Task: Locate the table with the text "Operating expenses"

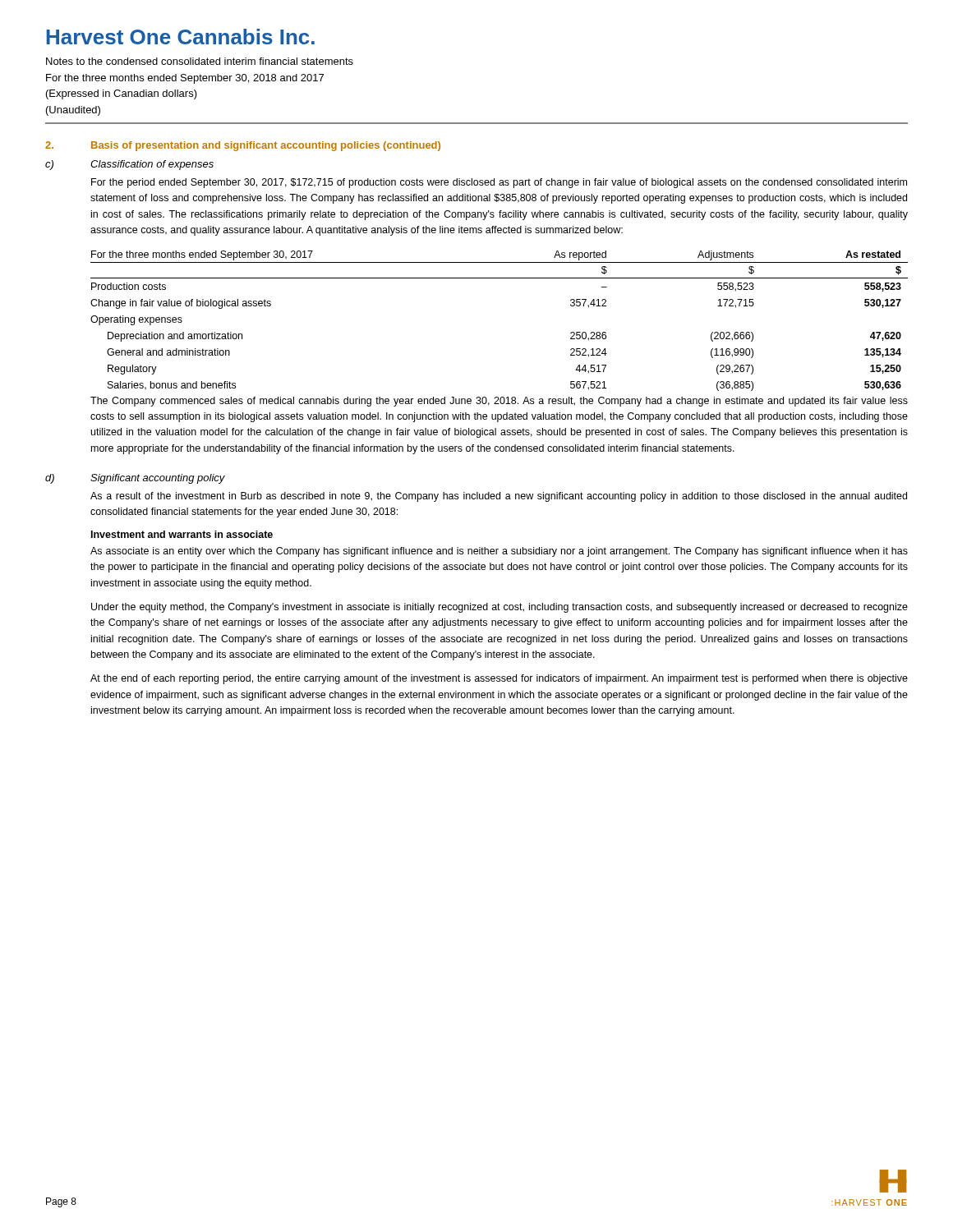Action: click(499, 320)
